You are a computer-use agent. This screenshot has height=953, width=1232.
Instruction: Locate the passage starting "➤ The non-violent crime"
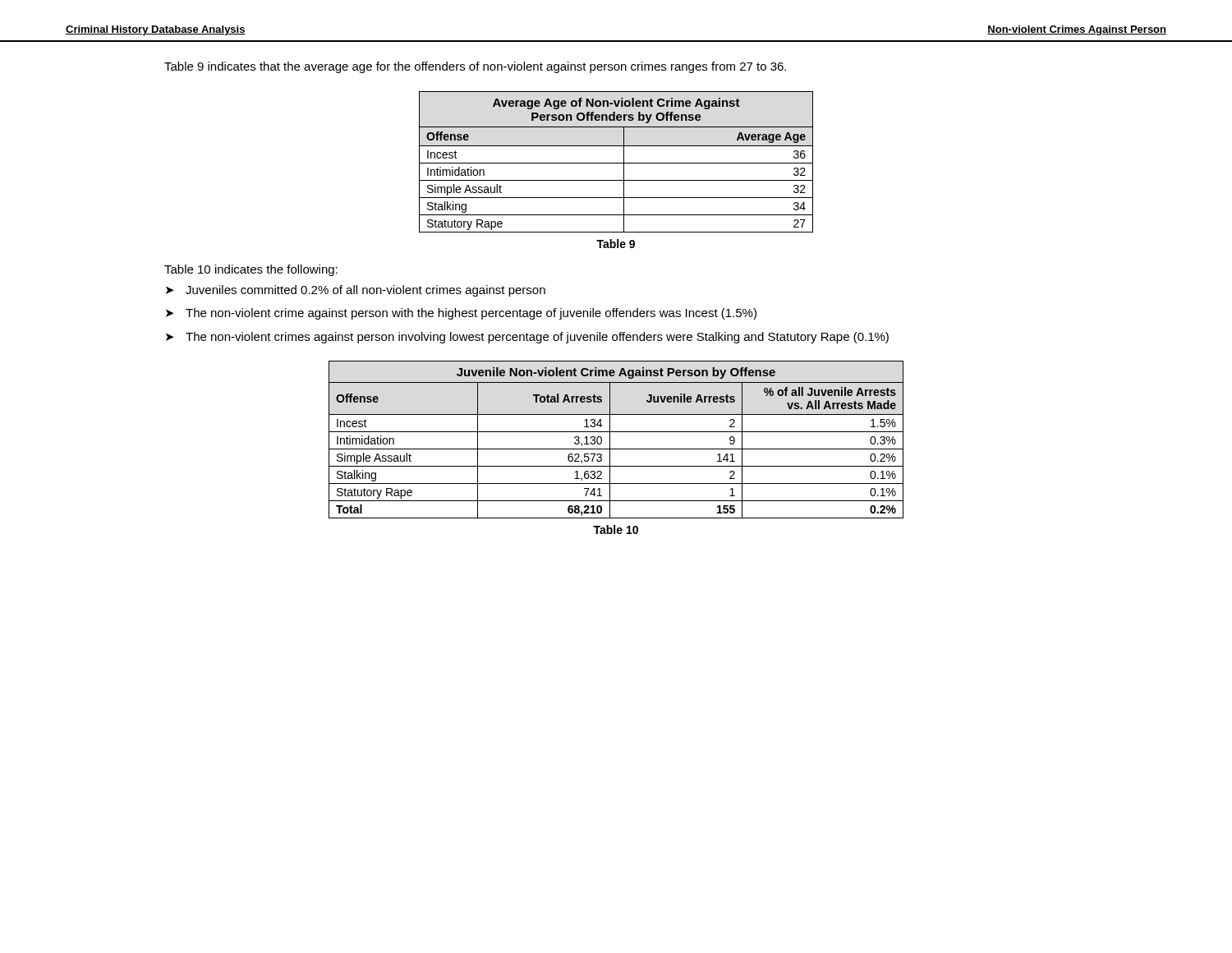click(x=461, y=313)
